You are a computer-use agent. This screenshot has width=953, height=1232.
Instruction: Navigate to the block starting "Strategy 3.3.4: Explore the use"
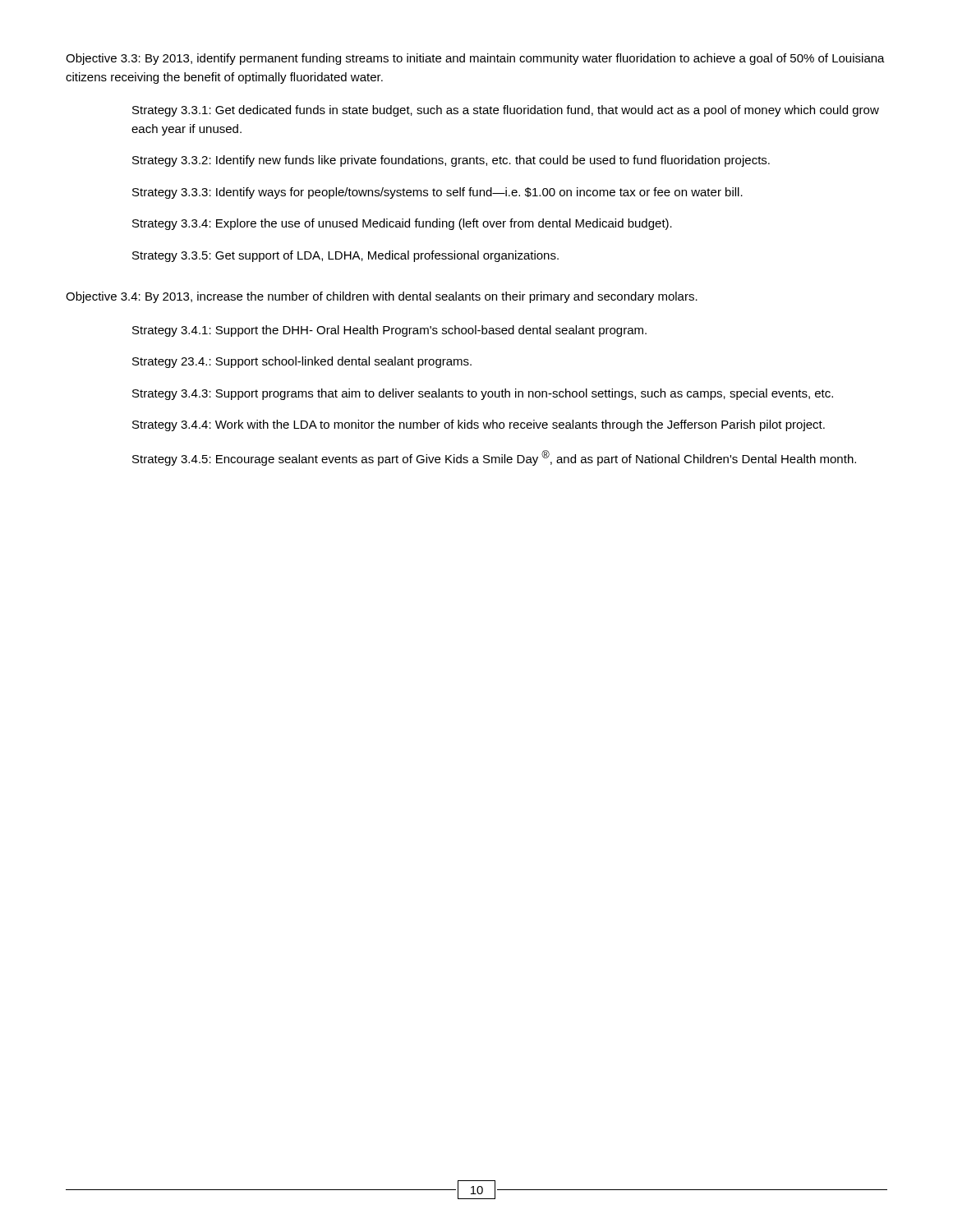[402, 223]
